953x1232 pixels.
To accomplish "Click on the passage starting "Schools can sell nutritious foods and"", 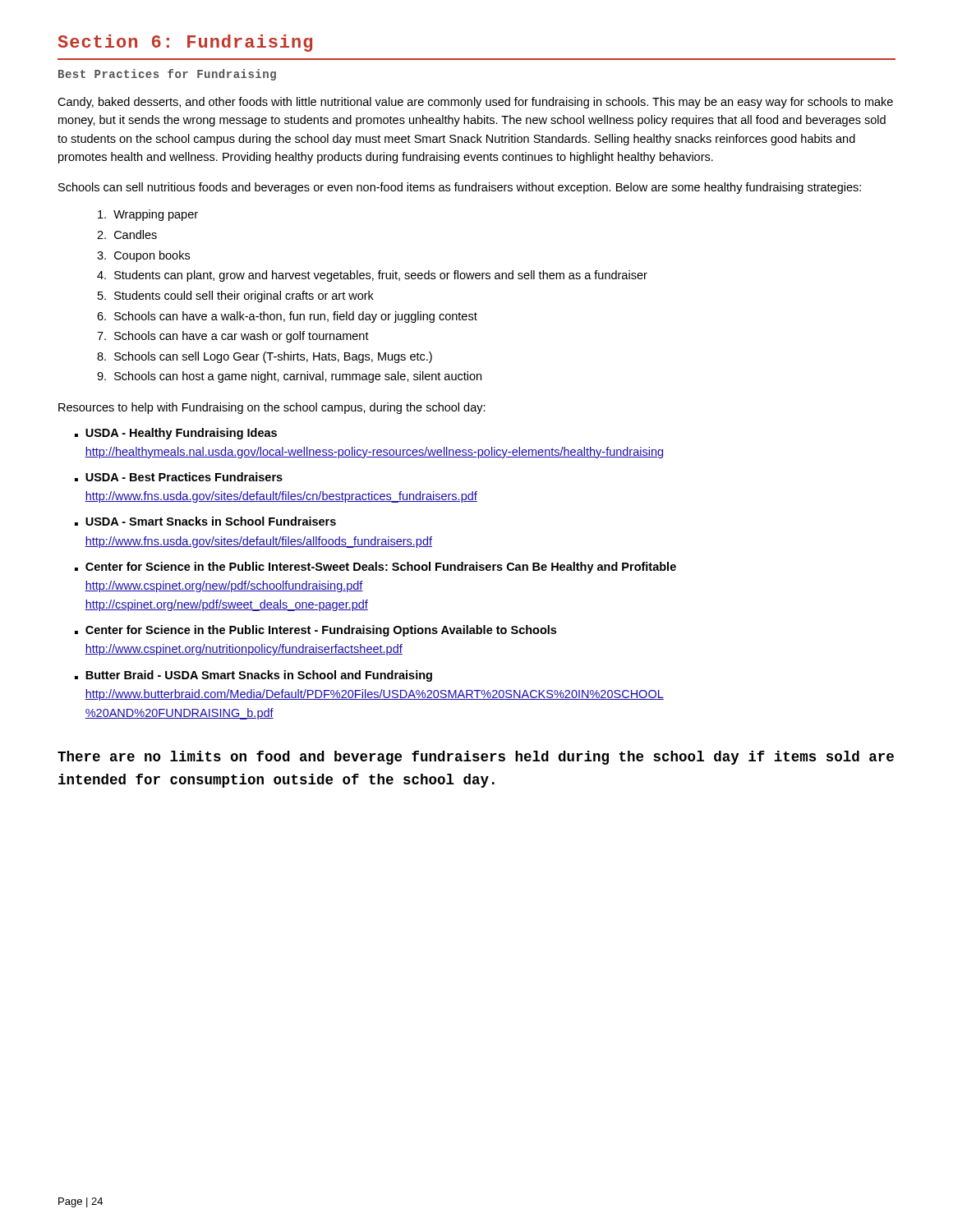I will 460,187.
